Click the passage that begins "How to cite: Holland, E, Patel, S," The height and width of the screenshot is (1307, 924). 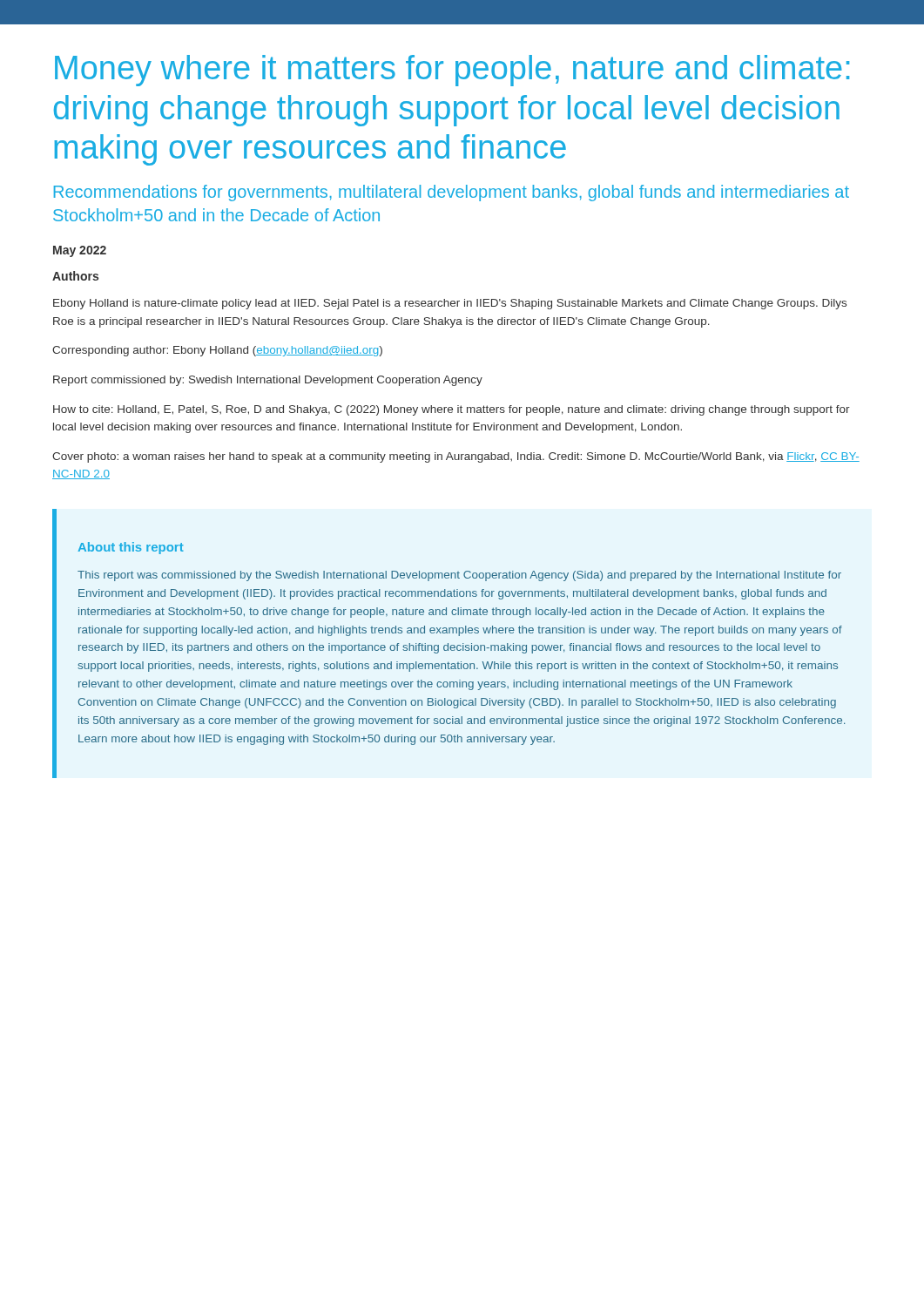[x=462, y=418]
